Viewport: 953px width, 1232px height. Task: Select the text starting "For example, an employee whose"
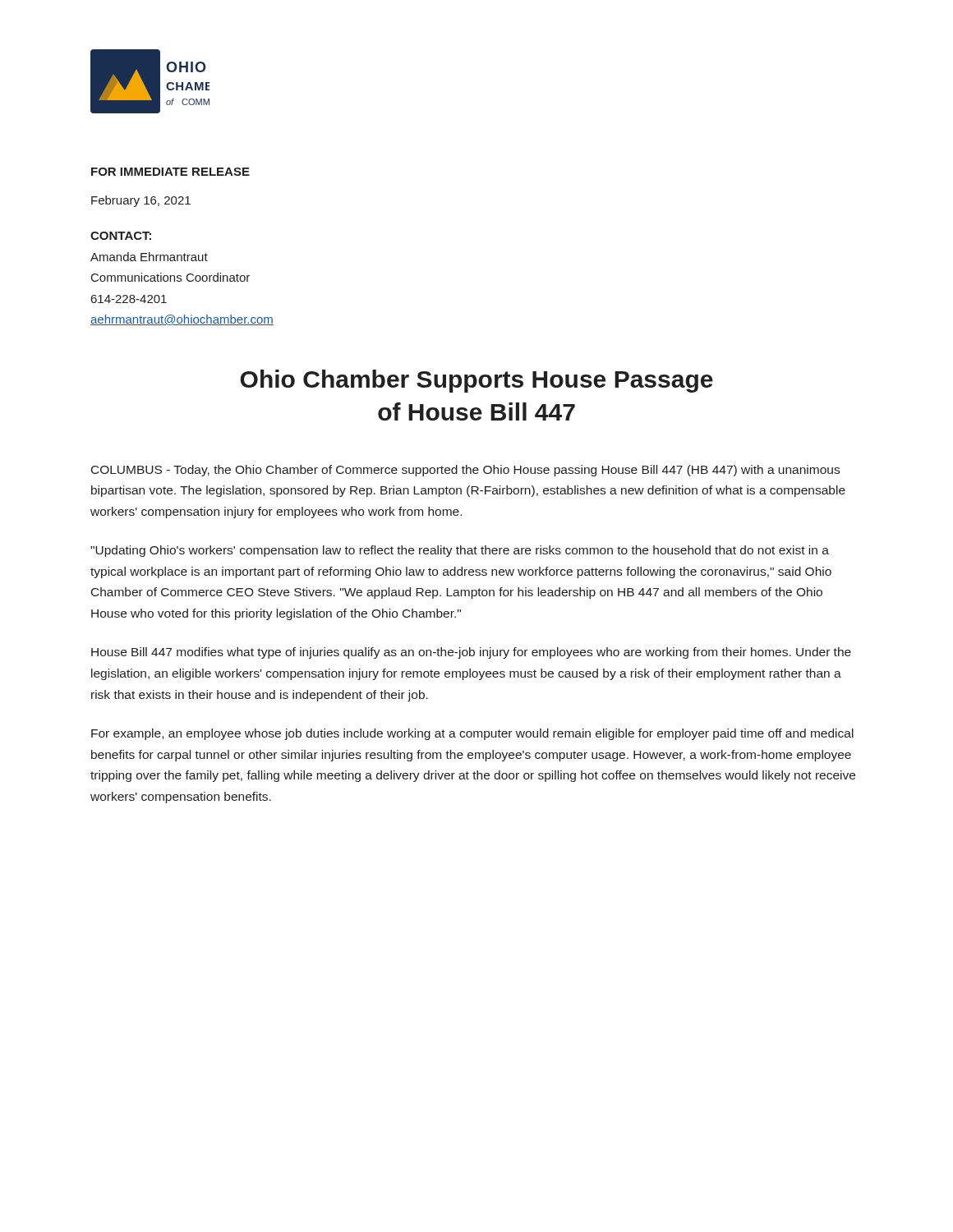tap(473, 765)
